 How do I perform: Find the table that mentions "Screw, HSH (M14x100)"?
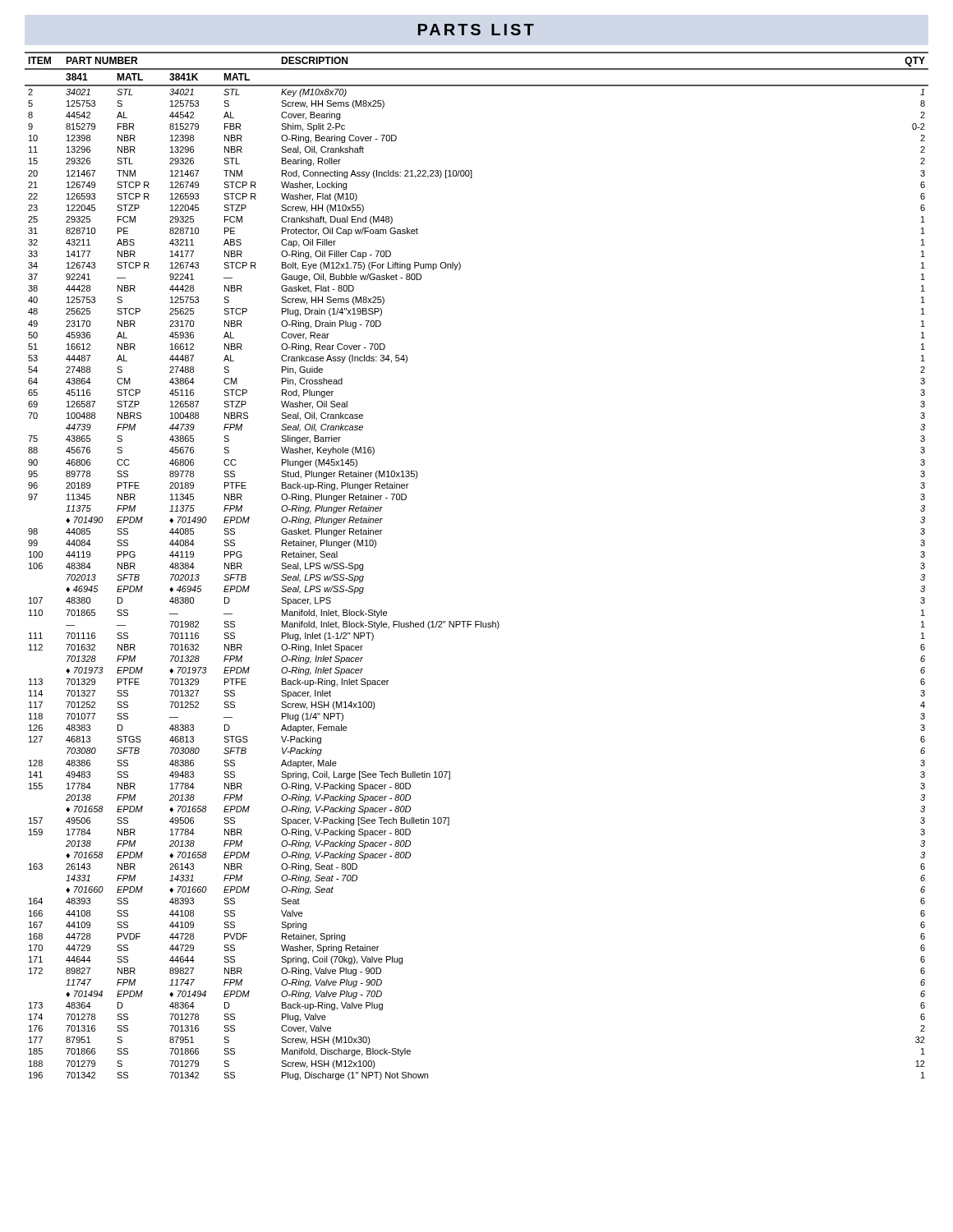click(x=476, y=566)
